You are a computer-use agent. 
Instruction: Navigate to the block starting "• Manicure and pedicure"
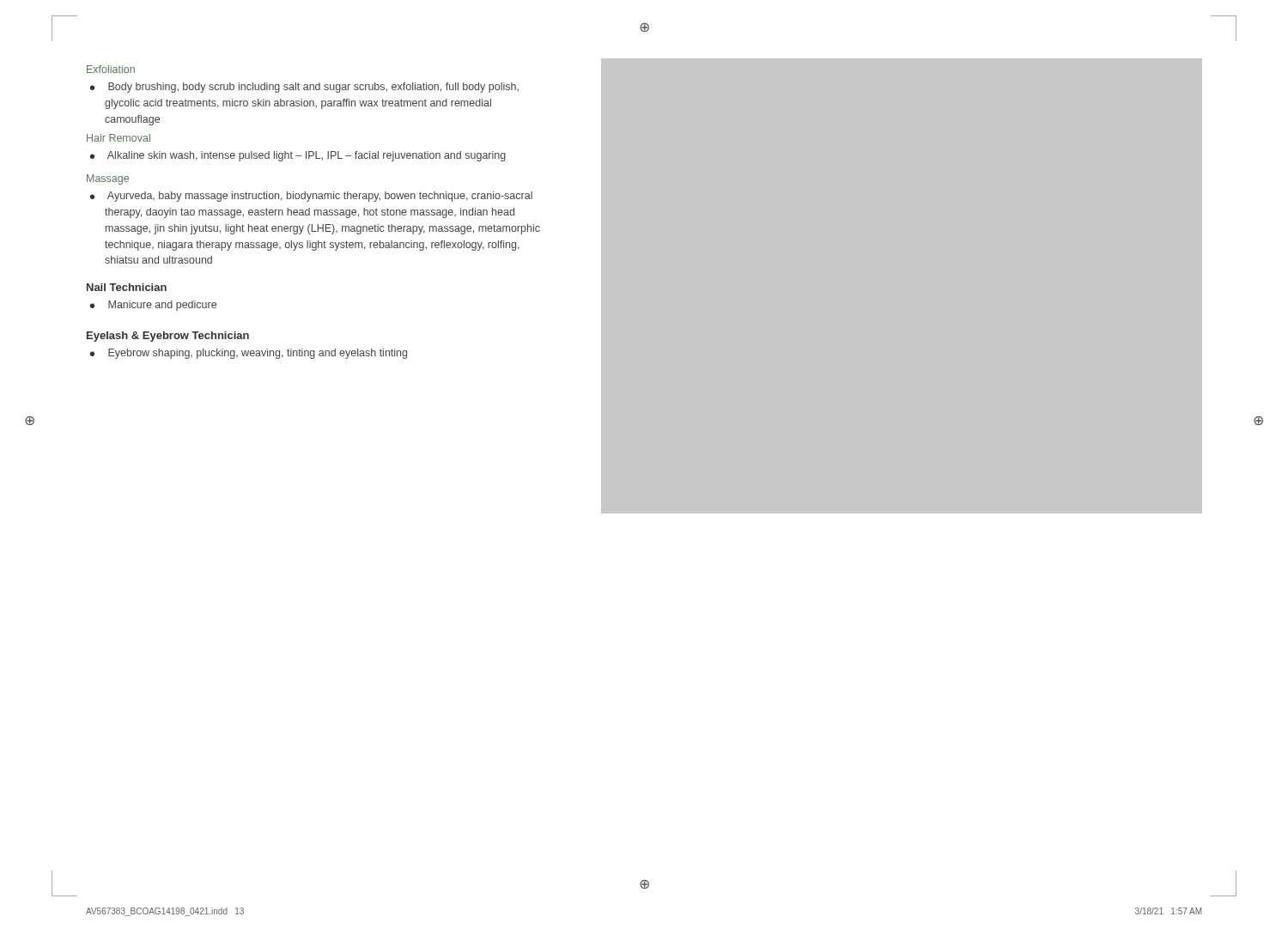[153, 307]
